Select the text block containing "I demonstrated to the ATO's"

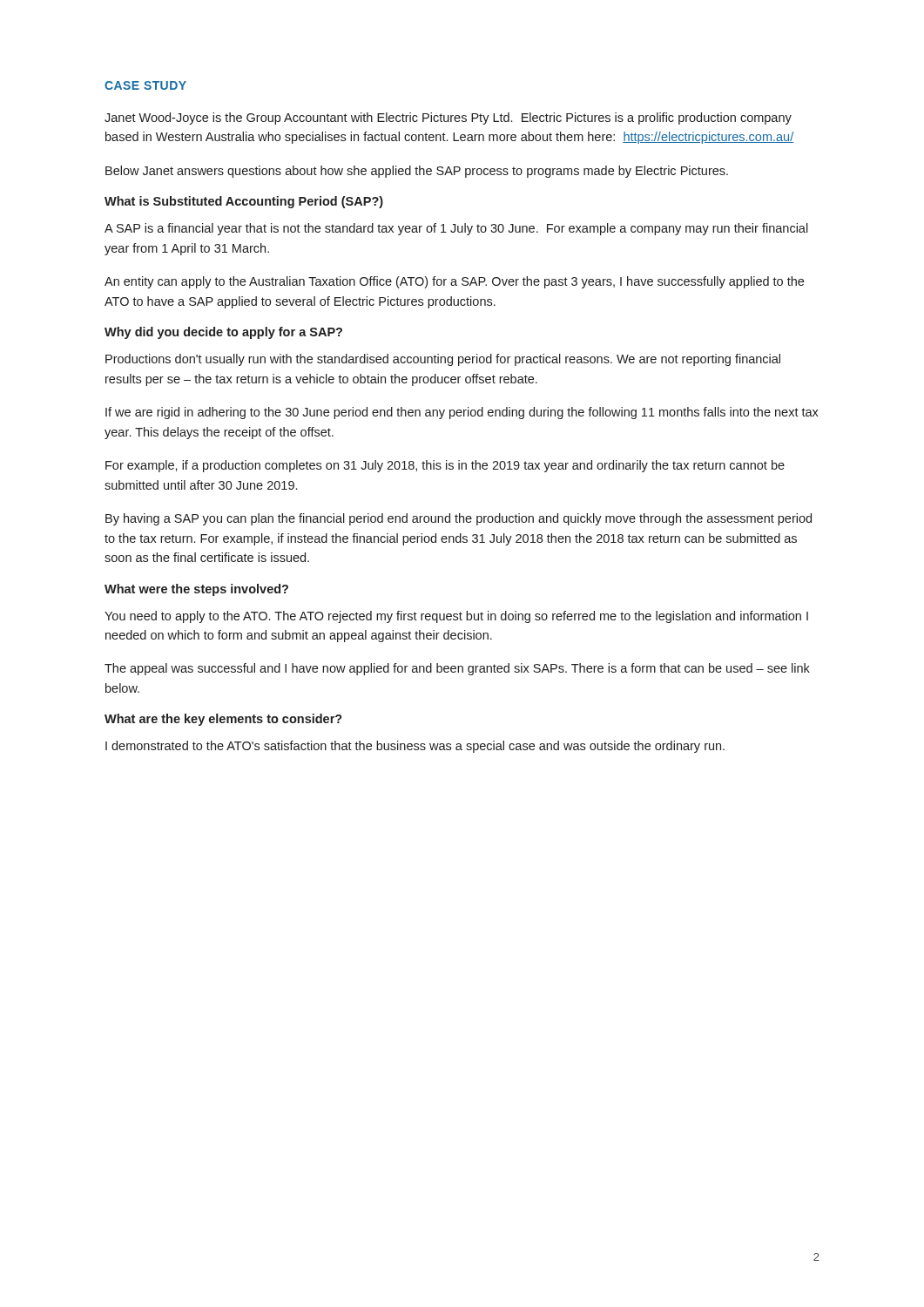pos(415,746)
